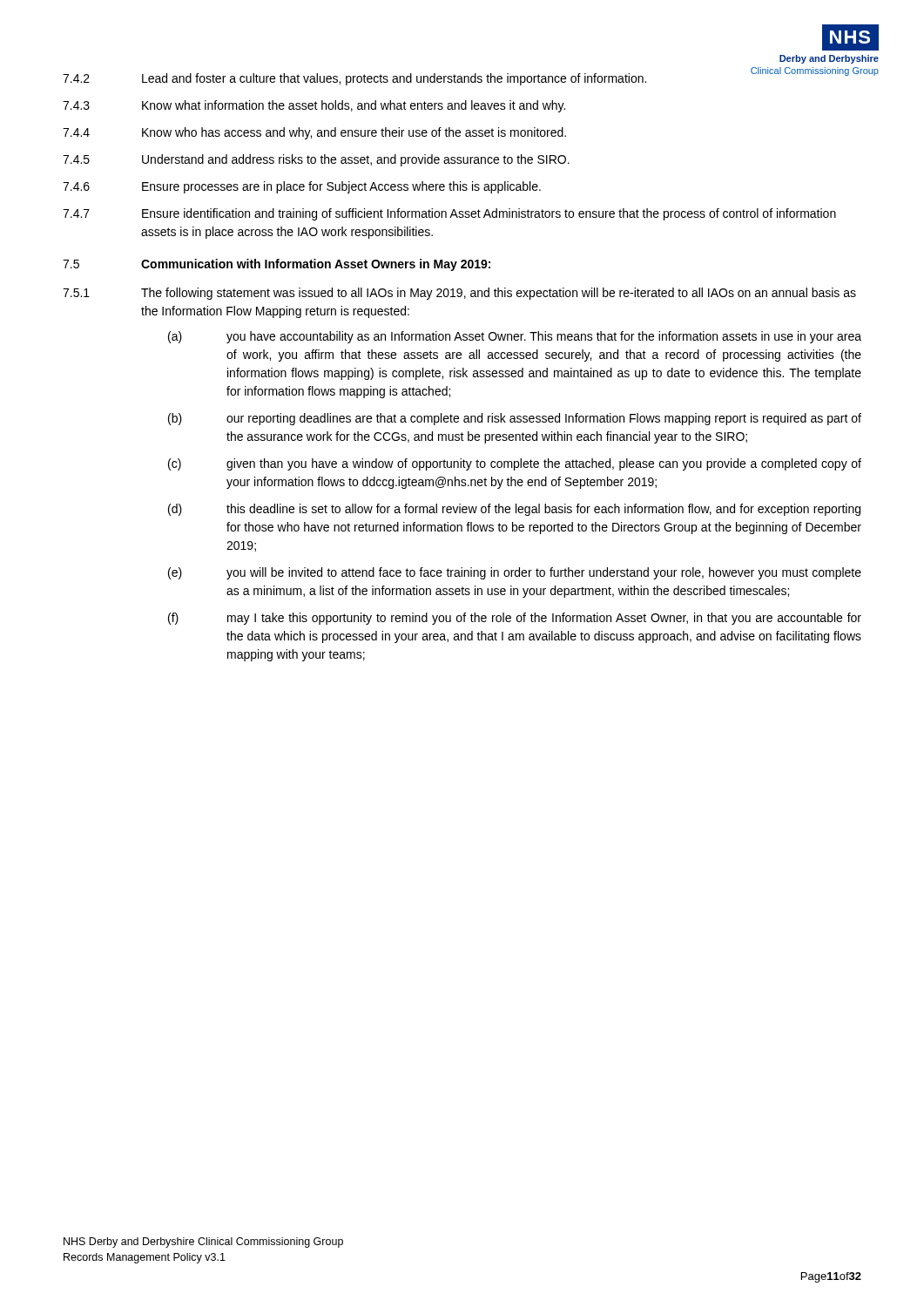Image resolution: width=924 pixels, height=1307 pixels.
Task: Find the text block starting "(e) you will be invited to"
Action: point(501,582)
